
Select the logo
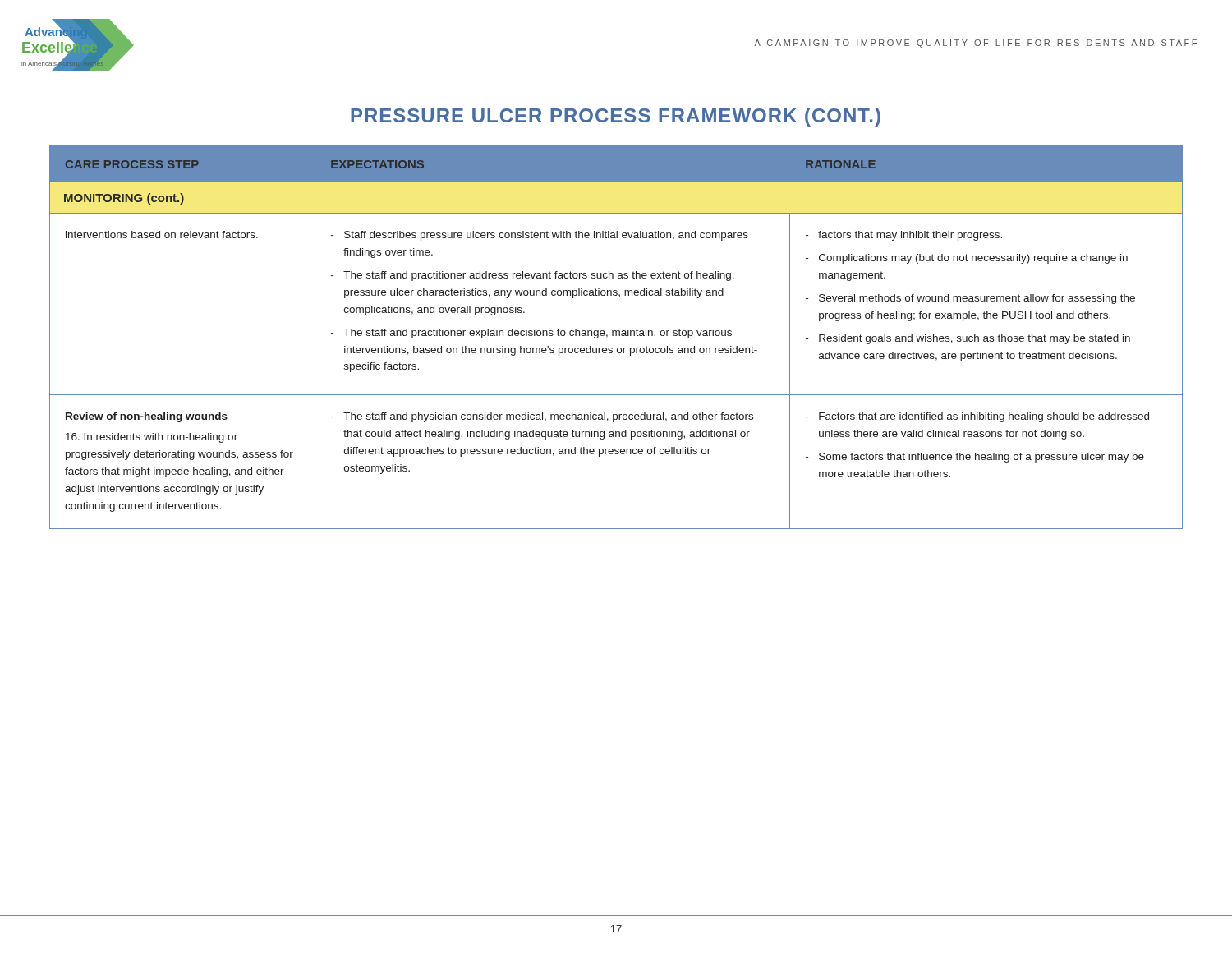click(x=78, y=47)
